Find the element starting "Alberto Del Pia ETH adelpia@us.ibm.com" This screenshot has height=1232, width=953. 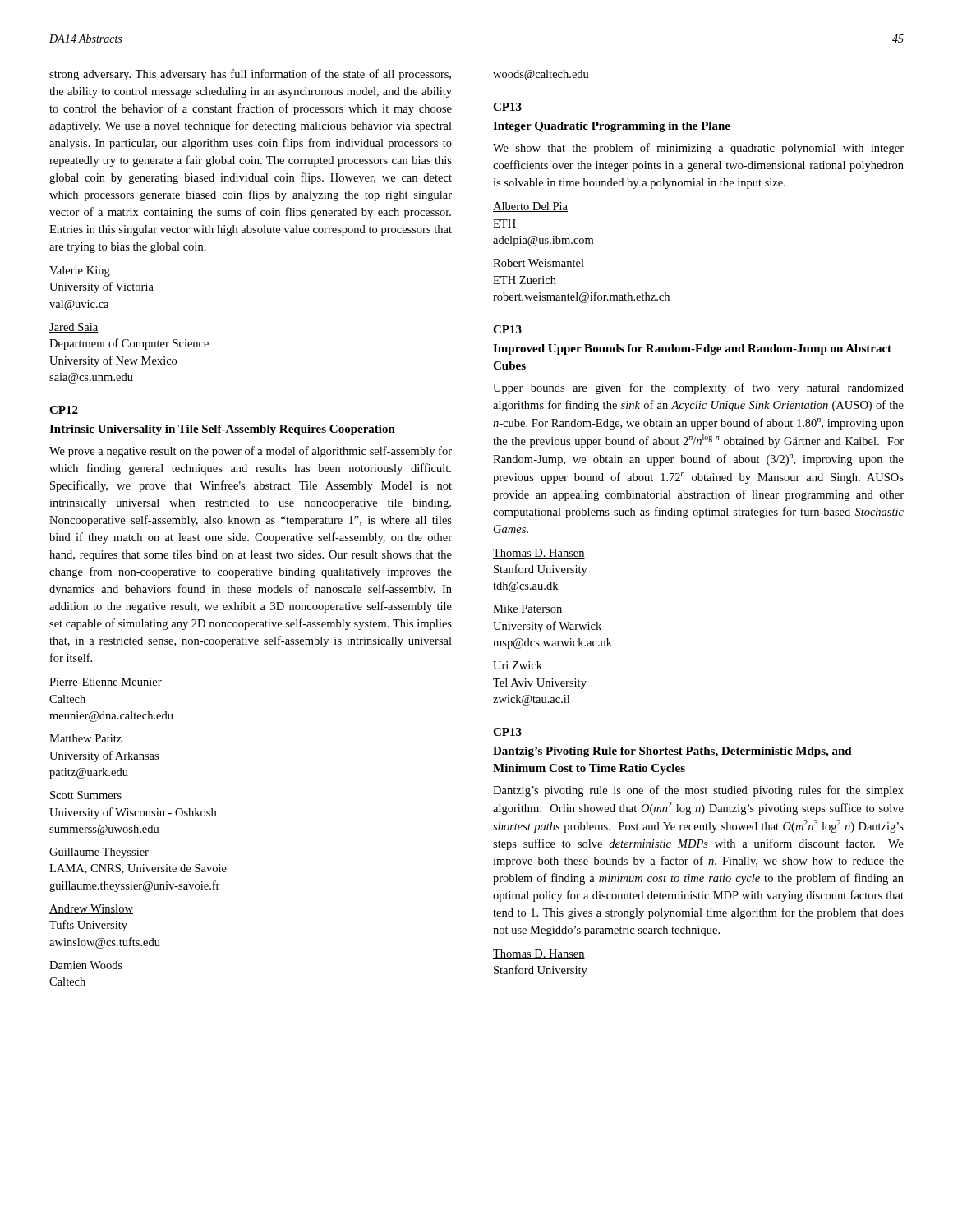click(x=543, y=223)
